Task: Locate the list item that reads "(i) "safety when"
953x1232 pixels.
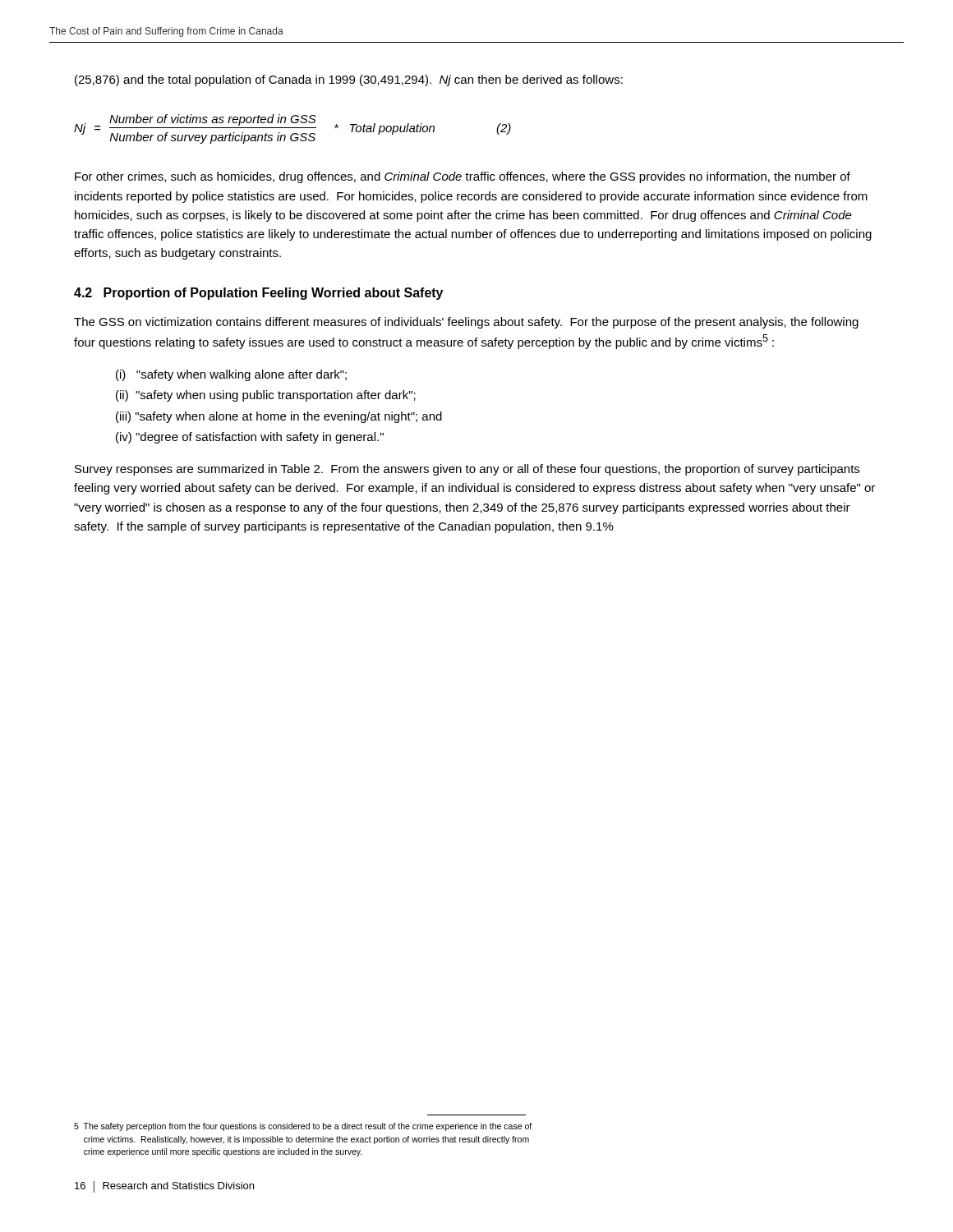Action: [x=231, y=374]
